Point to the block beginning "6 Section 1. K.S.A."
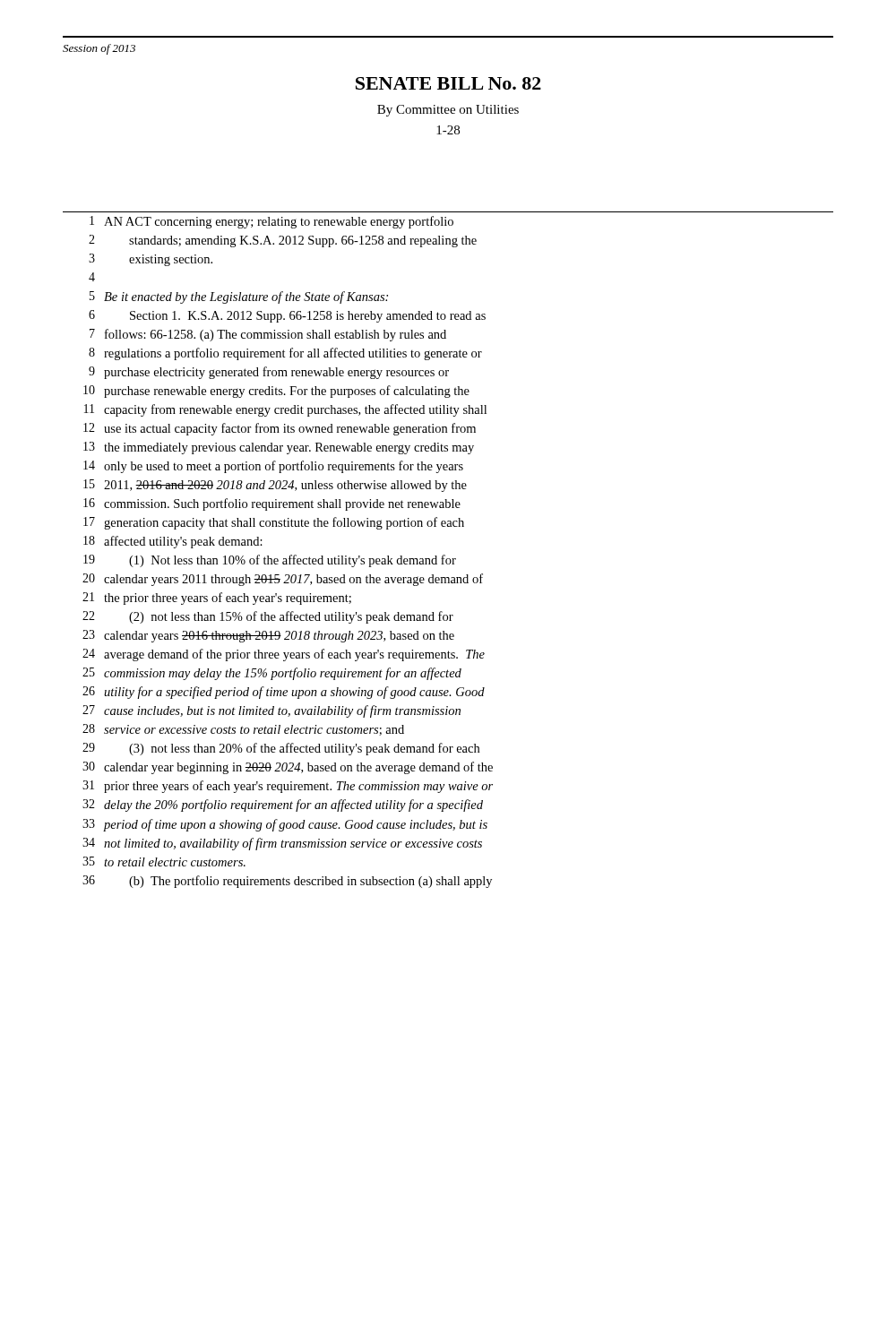Viewport: 896px width, 1344px height. 448,429
